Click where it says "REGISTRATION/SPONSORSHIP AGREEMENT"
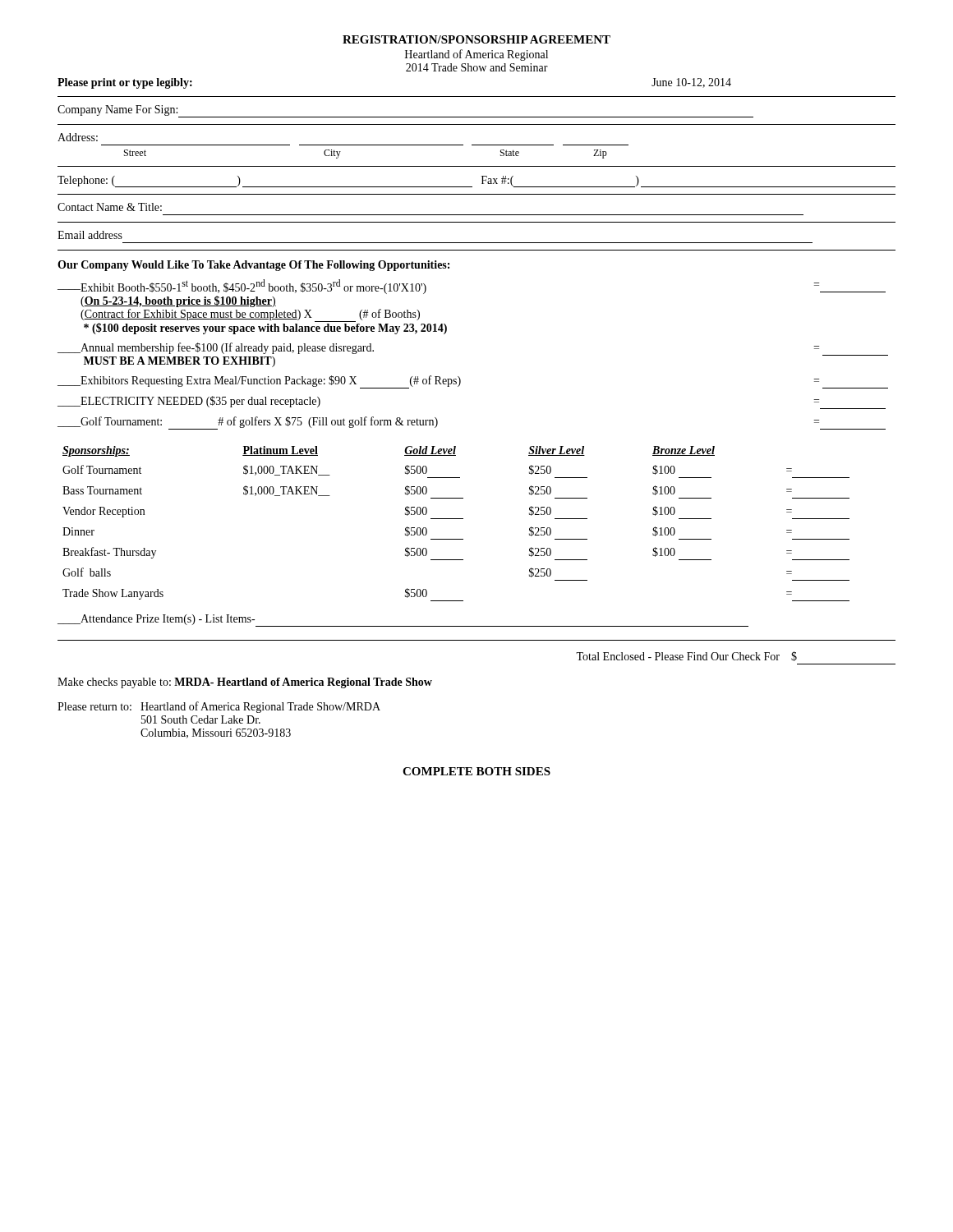 click(x=476, y=39)
